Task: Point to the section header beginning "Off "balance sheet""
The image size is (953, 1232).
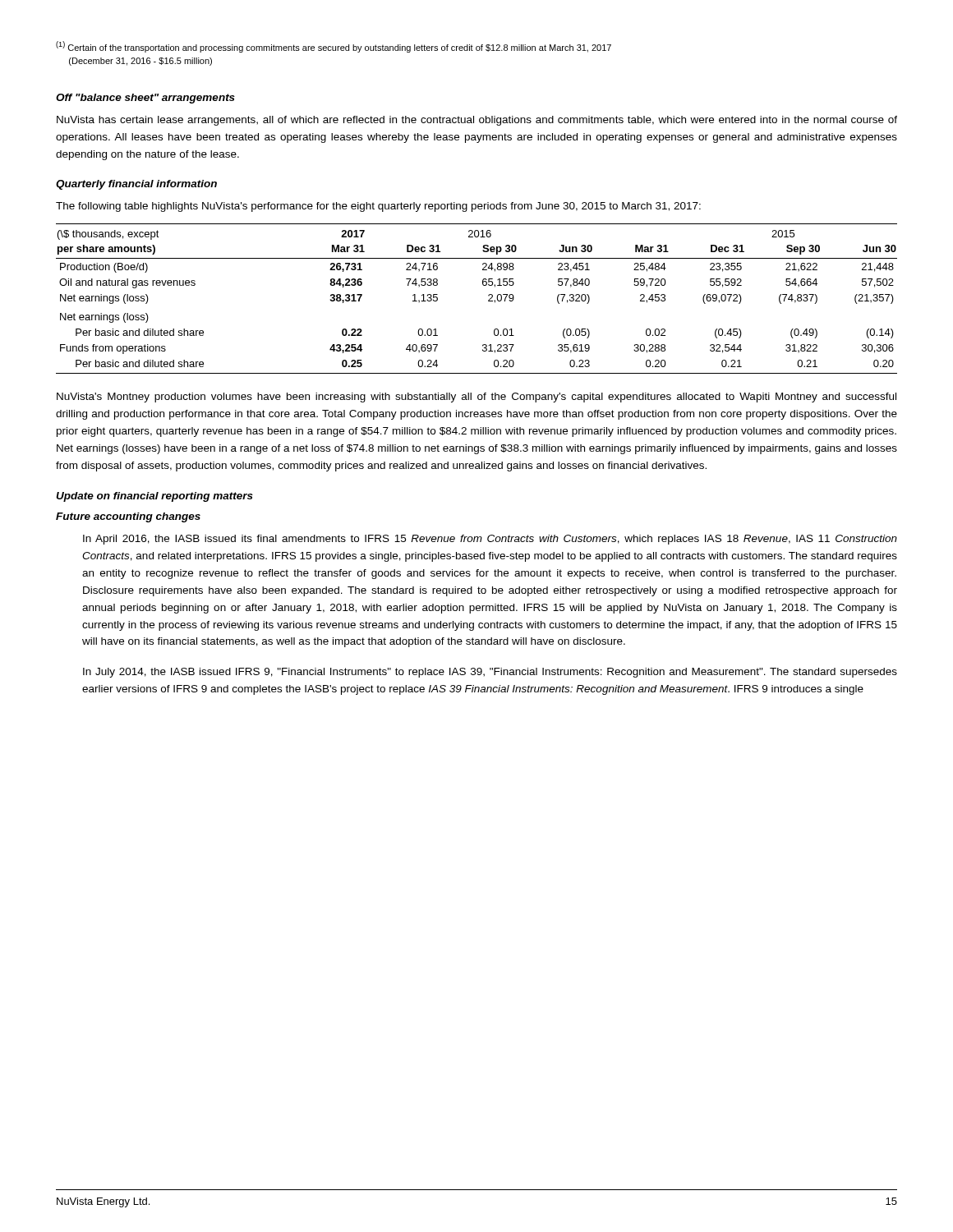Action: (145, 97)
